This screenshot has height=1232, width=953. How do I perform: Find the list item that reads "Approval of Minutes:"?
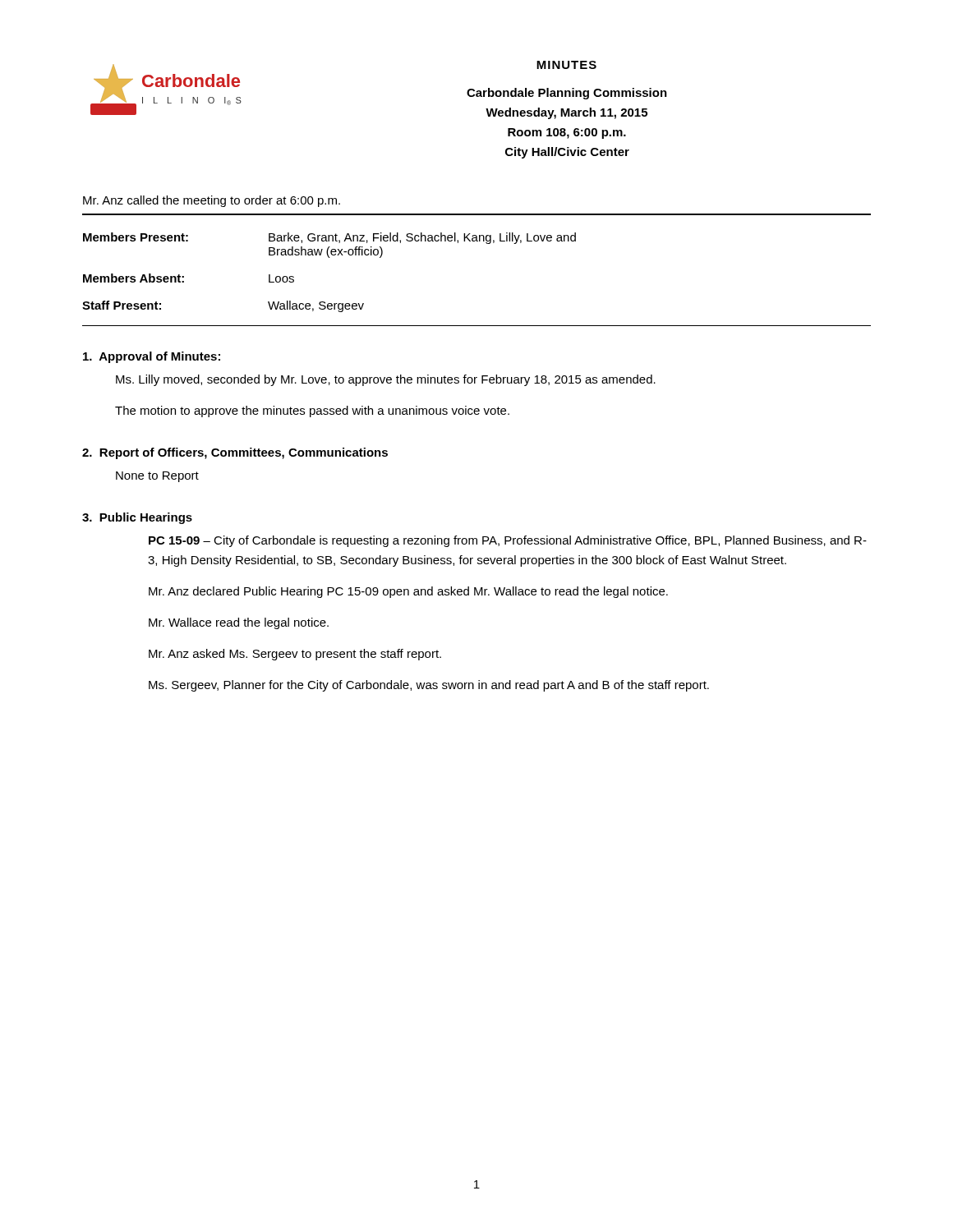(152, 356)
